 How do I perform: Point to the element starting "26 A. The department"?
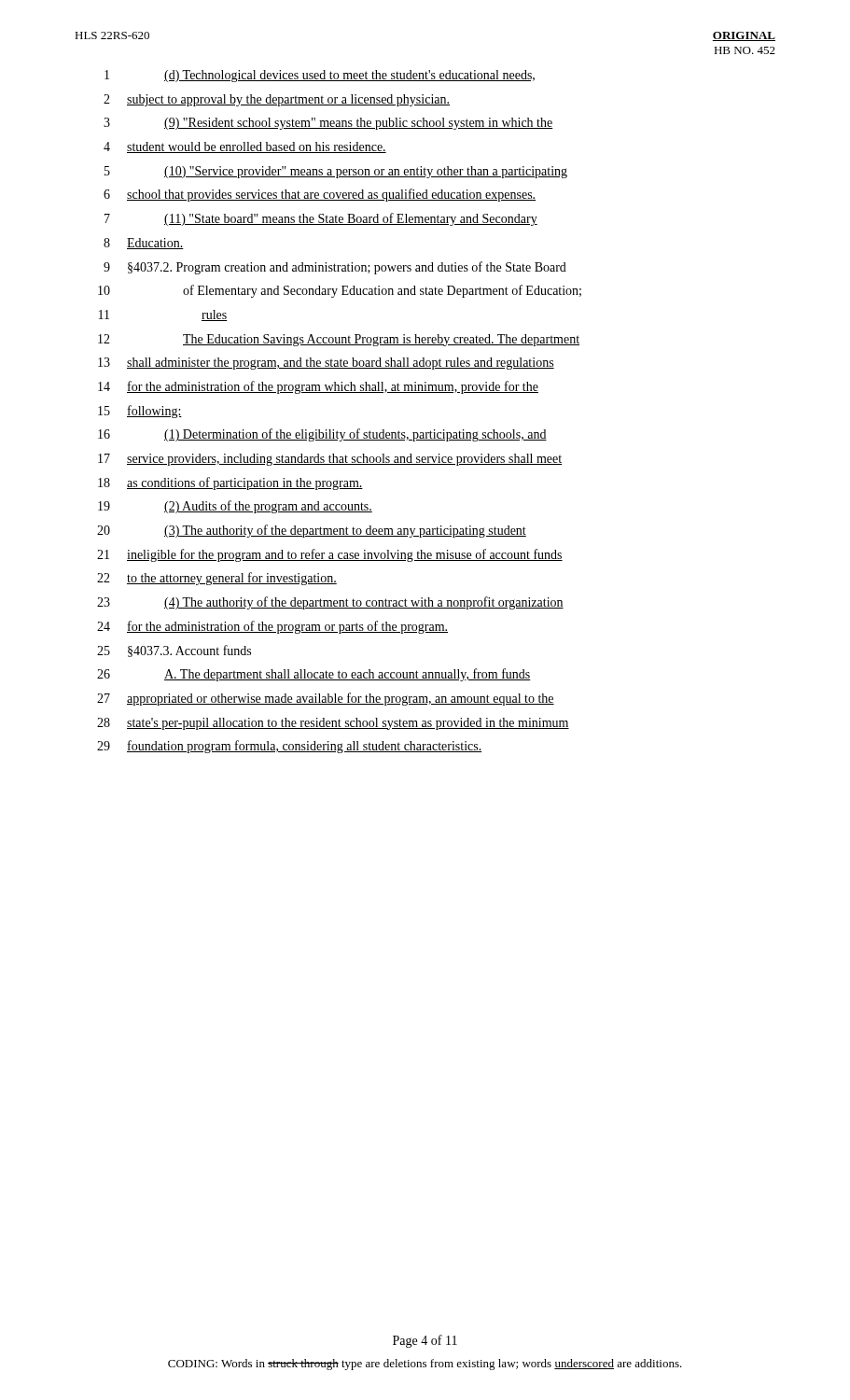425,675
